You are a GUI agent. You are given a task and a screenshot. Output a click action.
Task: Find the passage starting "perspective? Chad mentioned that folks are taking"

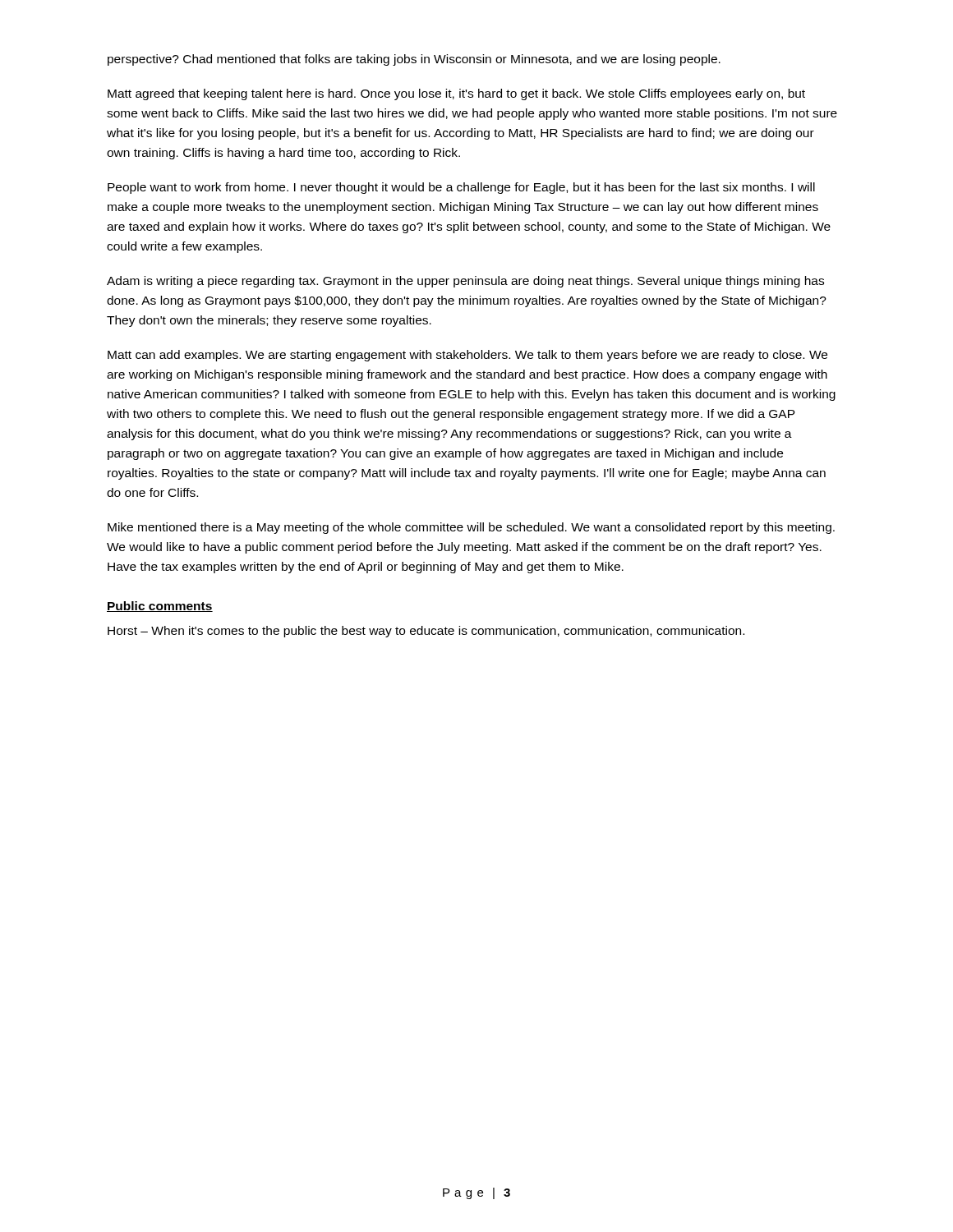(414, 59)
